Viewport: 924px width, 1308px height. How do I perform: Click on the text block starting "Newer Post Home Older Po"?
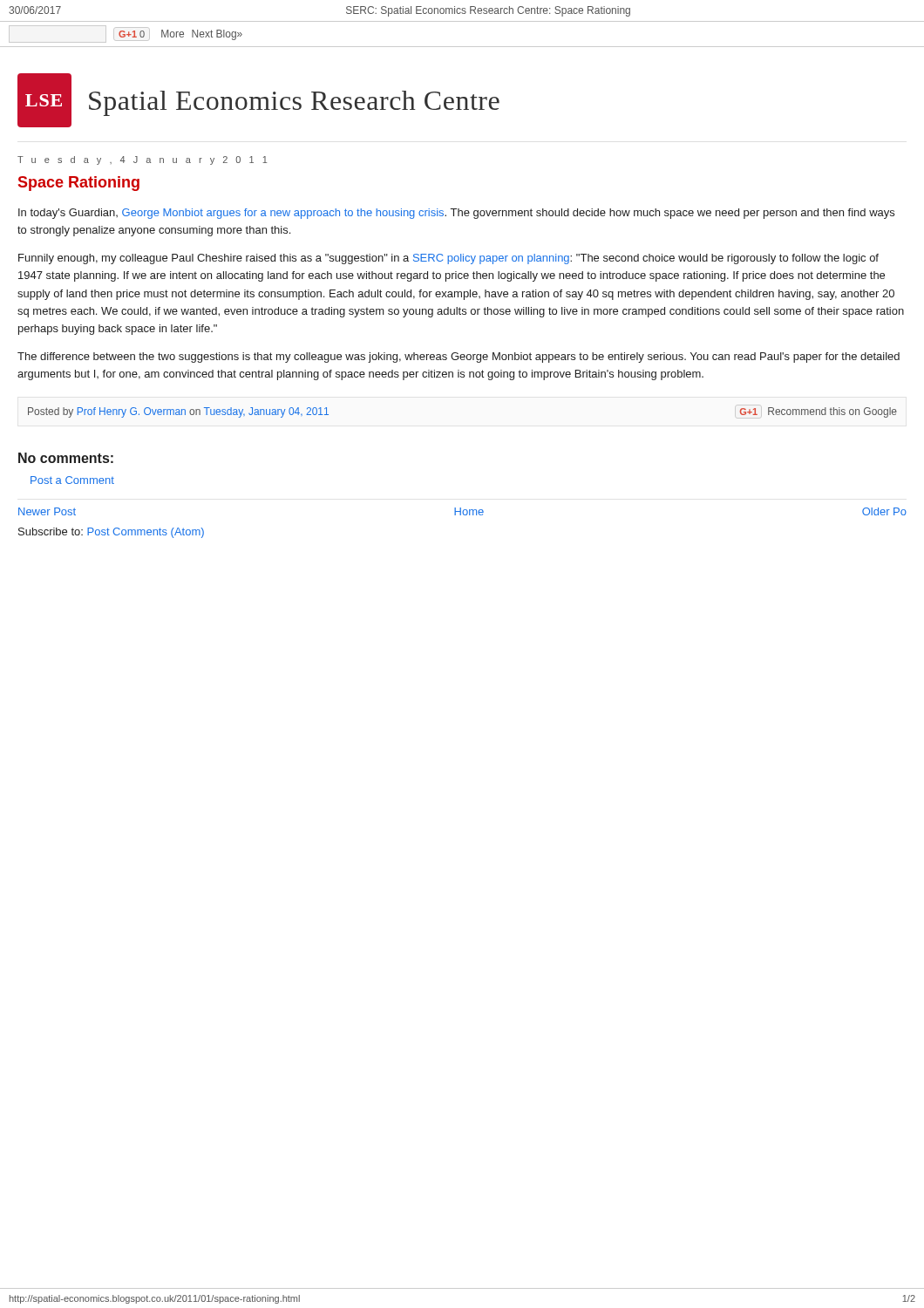coord(462,512)
